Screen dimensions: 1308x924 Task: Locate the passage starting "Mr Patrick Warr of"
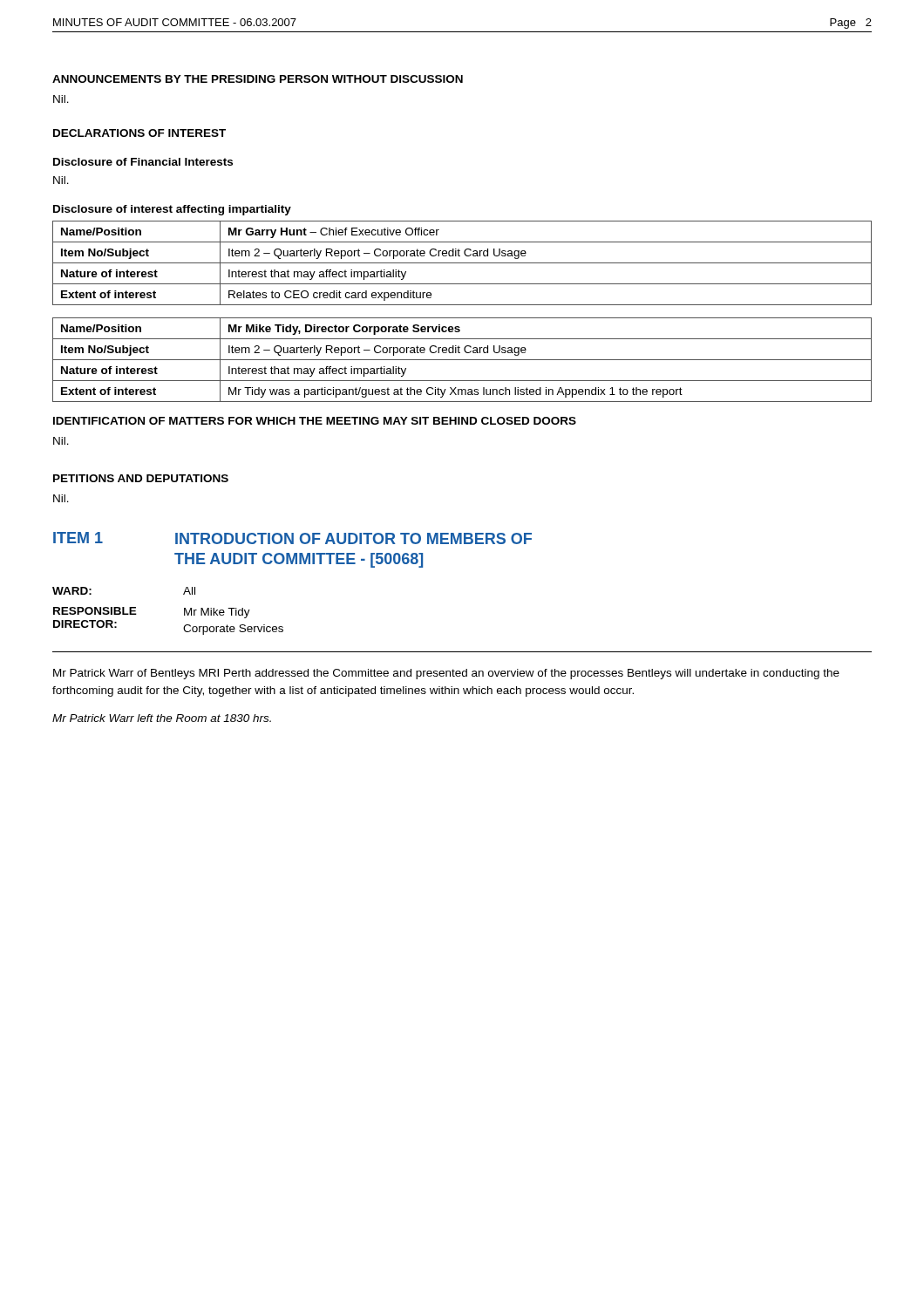tap(446, 681)
